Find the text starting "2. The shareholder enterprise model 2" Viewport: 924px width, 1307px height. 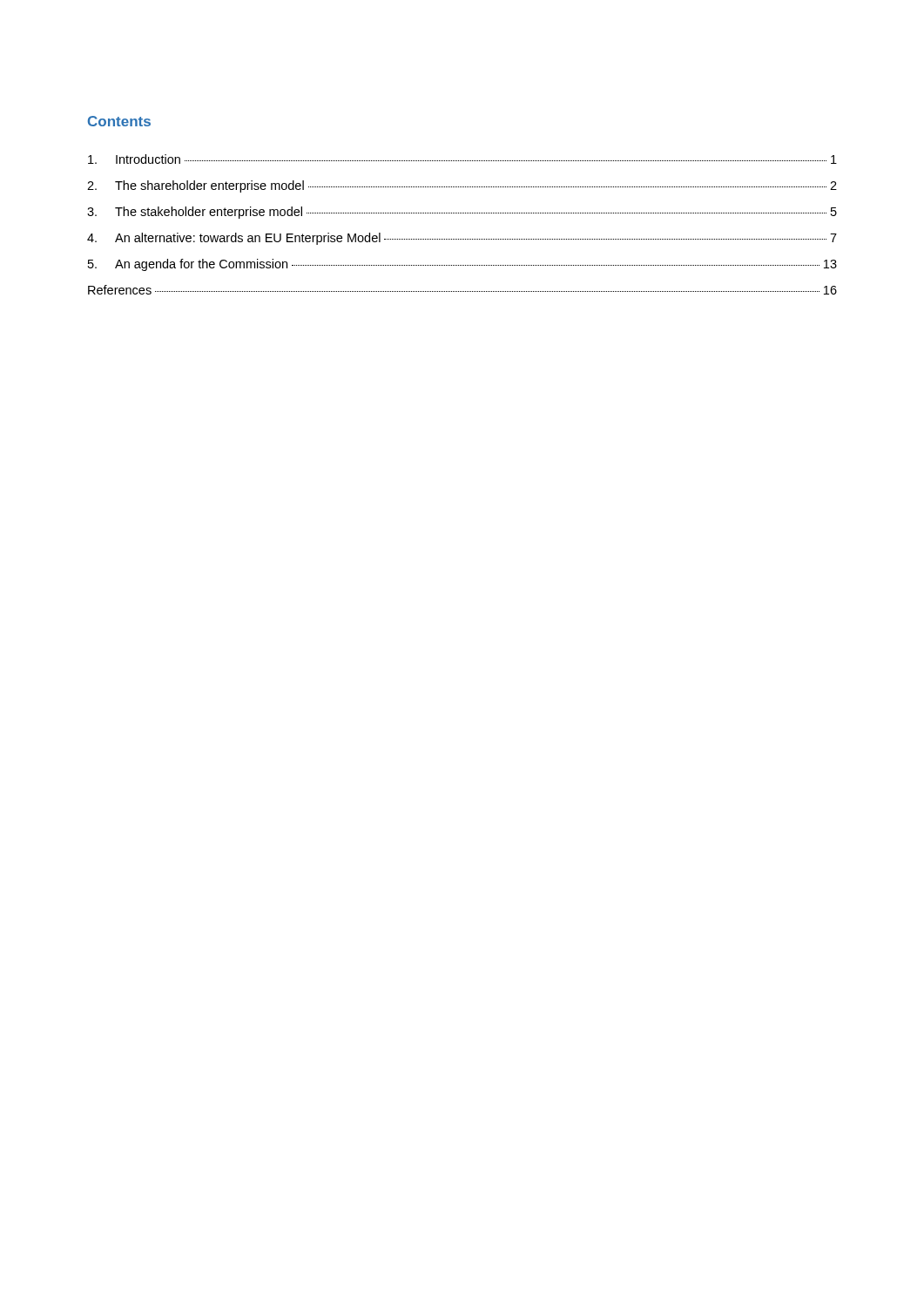point(462,186)
